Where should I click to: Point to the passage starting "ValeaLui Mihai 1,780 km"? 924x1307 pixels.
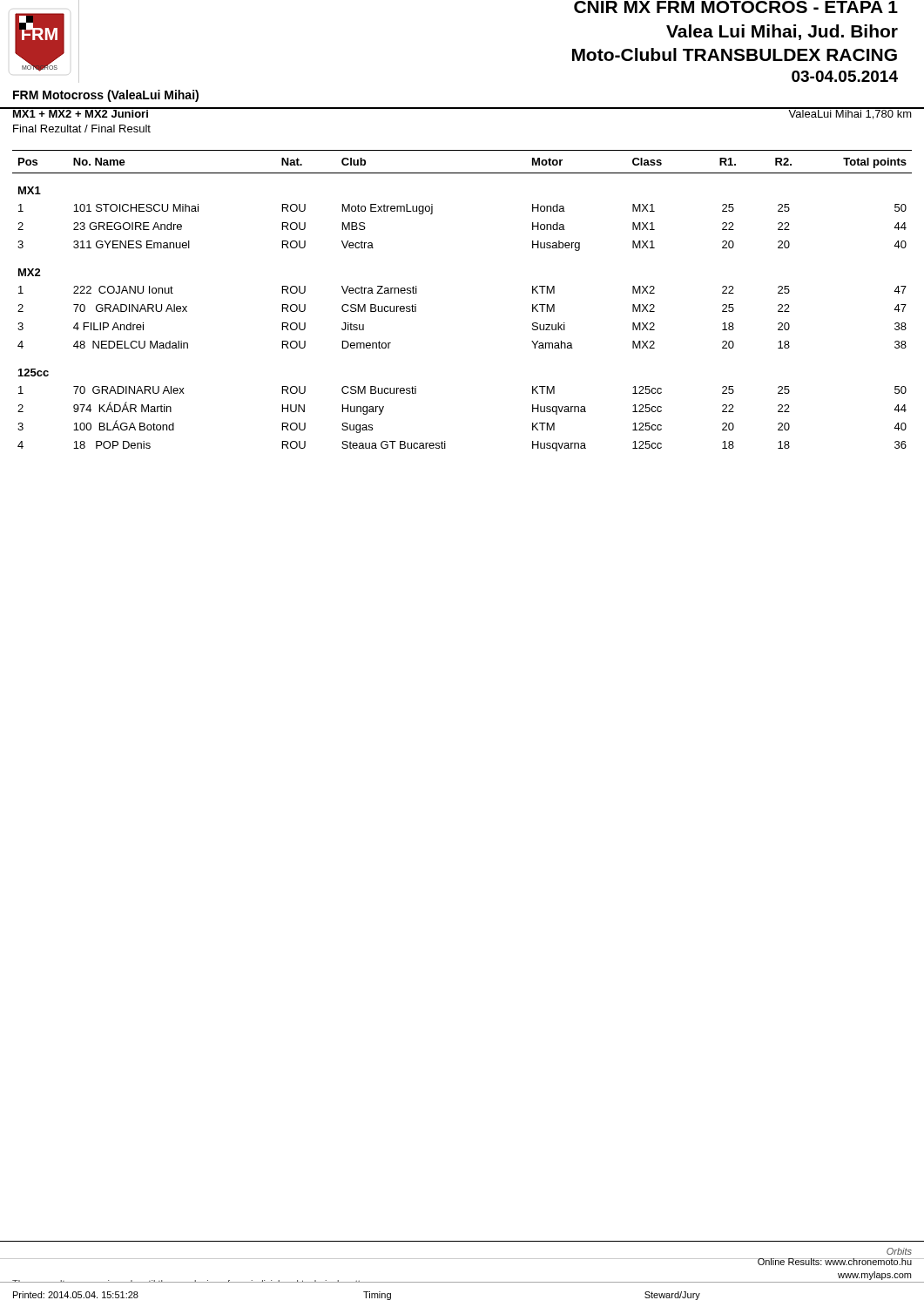coord(850,114)
